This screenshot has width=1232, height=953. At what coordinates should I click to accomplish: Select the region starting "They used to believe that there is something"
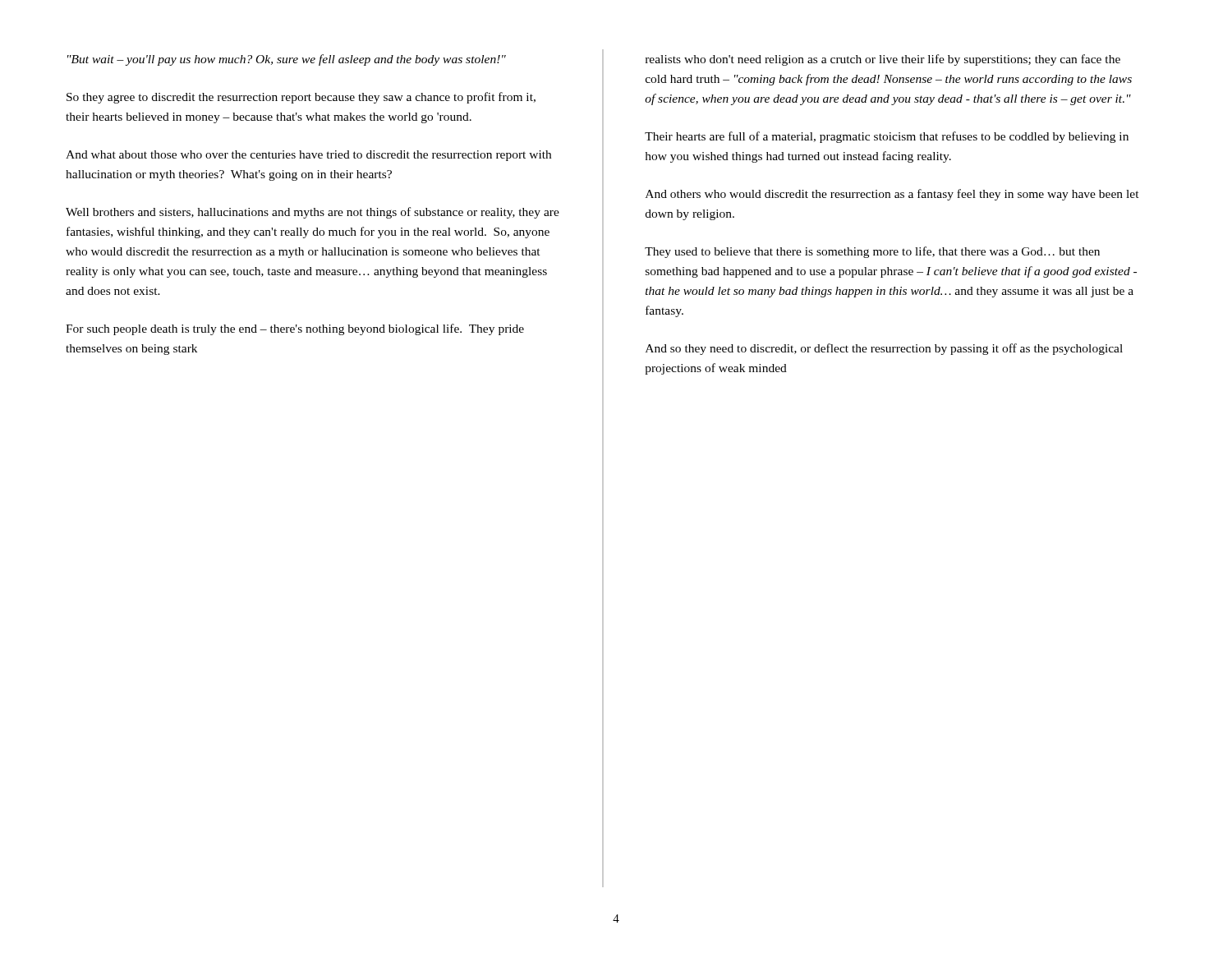(891, 281)
